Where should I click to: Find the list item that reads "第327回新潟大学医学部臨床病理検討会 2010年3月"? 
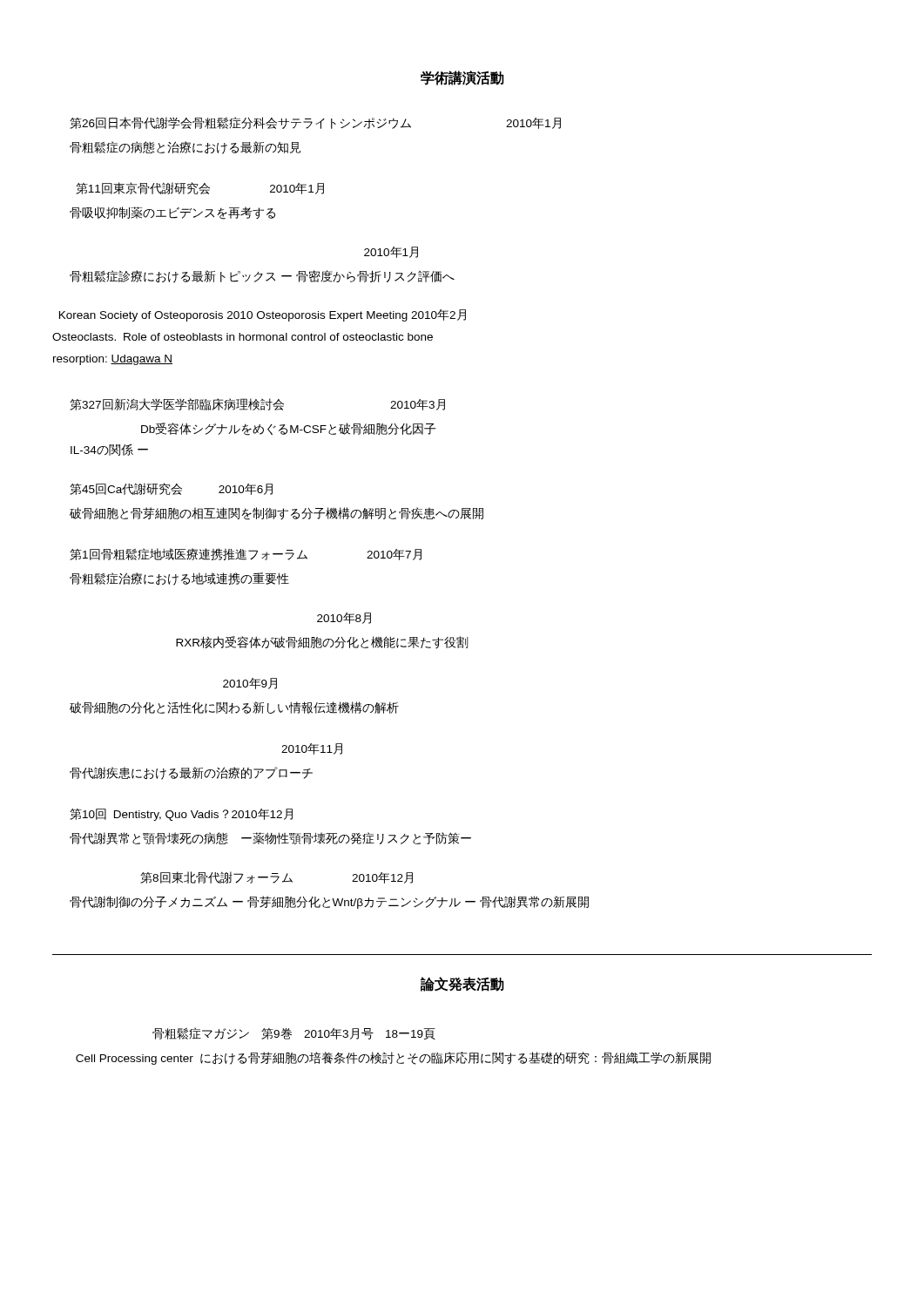258,405
